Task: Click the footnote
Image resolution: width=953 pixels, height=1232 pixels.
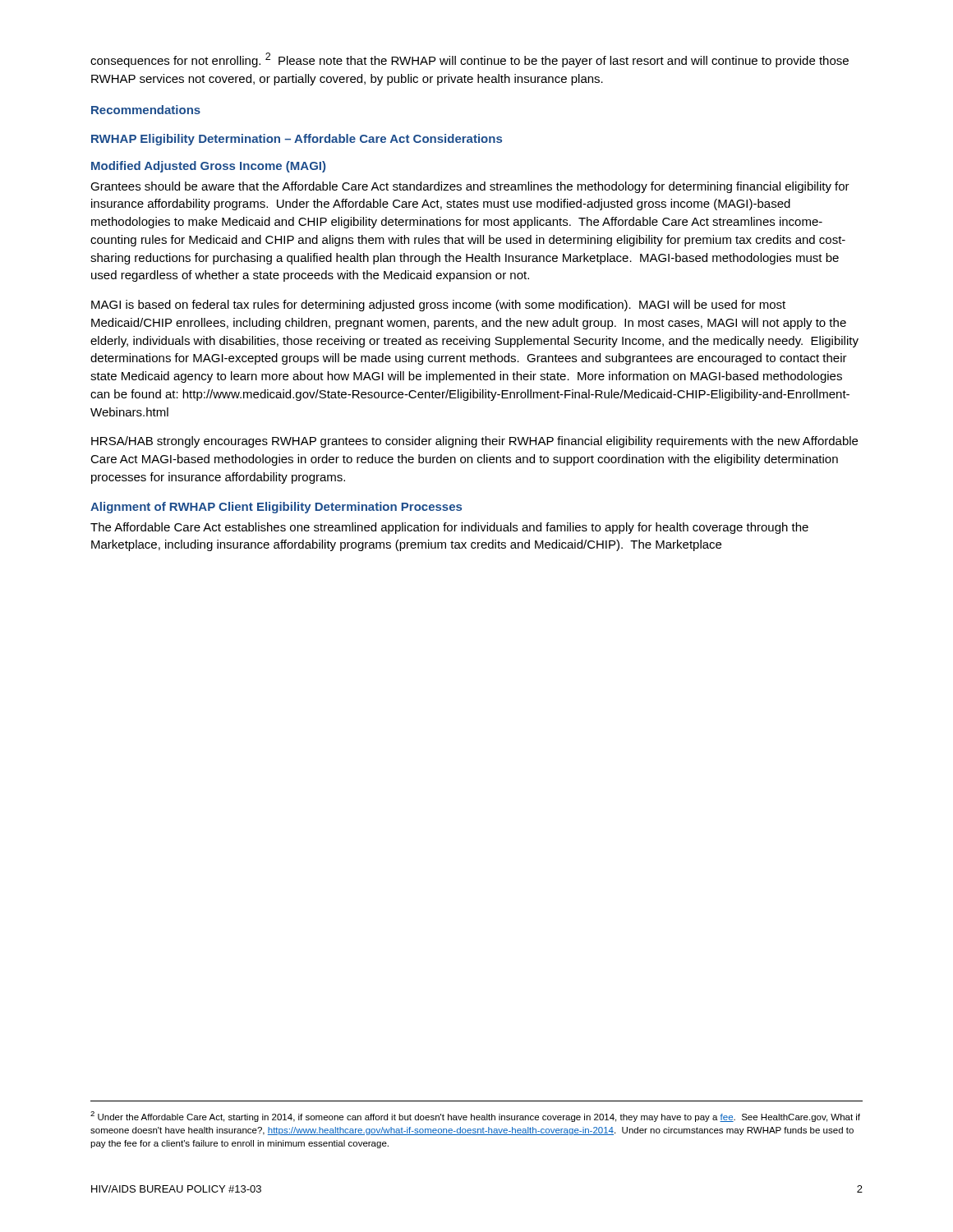Action: click(475, 1128)
